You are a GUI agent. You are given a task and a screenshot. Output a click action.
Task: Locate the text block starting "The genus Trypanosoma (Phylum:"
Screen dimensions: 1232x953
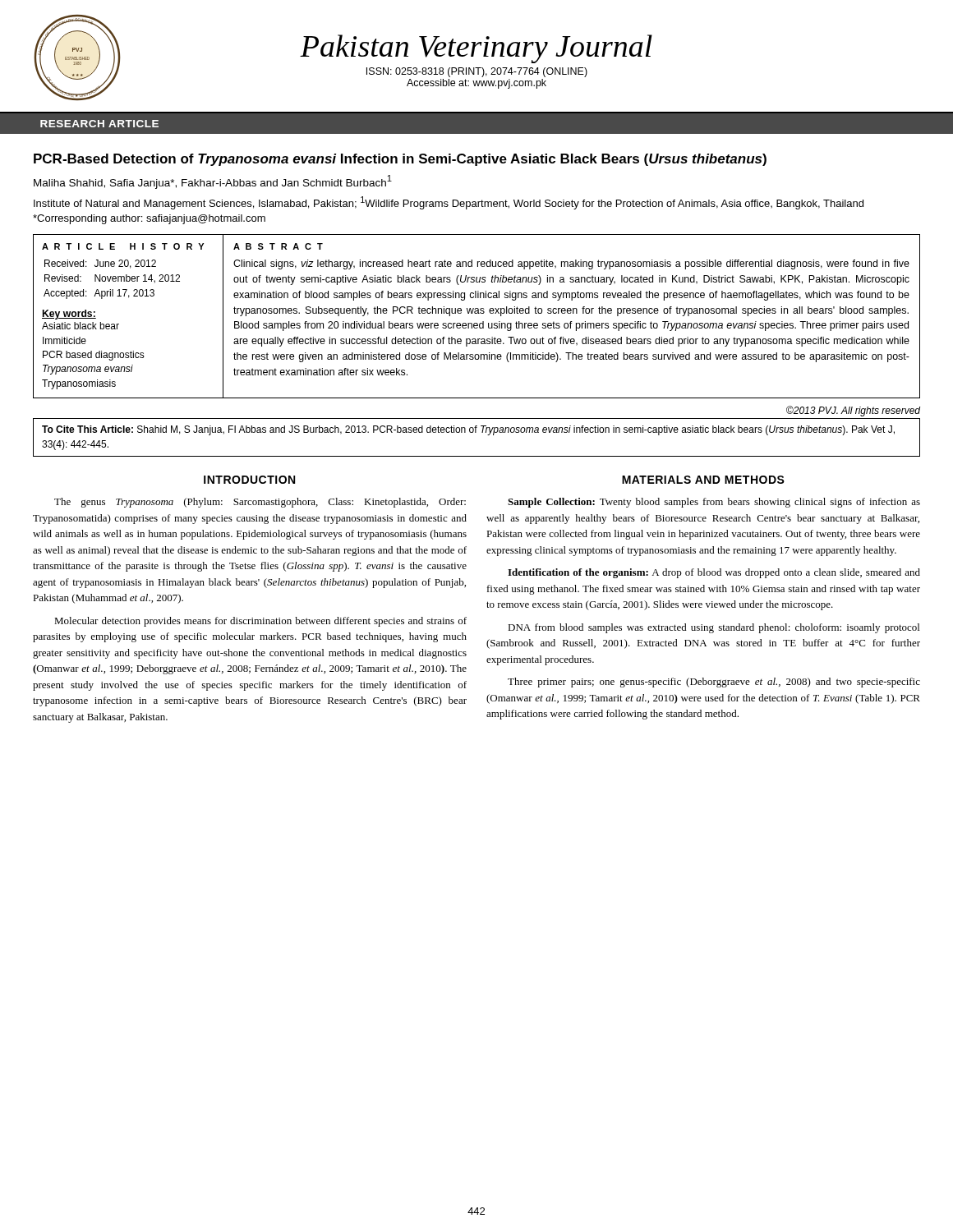pyautogui.click(x=250, y=609)
